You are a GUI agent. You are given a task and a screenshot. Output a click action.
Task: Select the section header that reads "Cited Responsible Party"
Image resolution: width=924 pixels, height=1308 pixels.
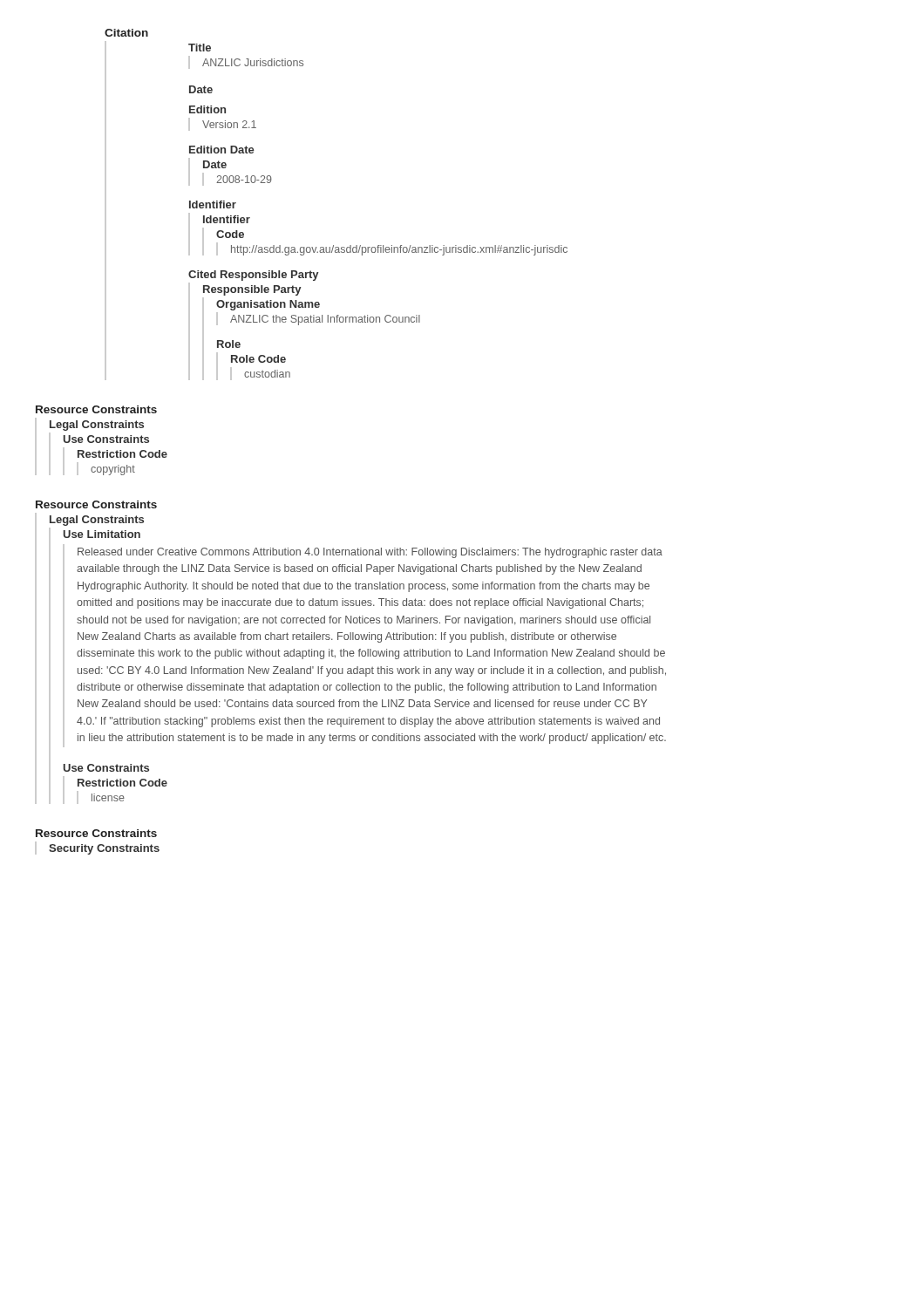[253, 274]
